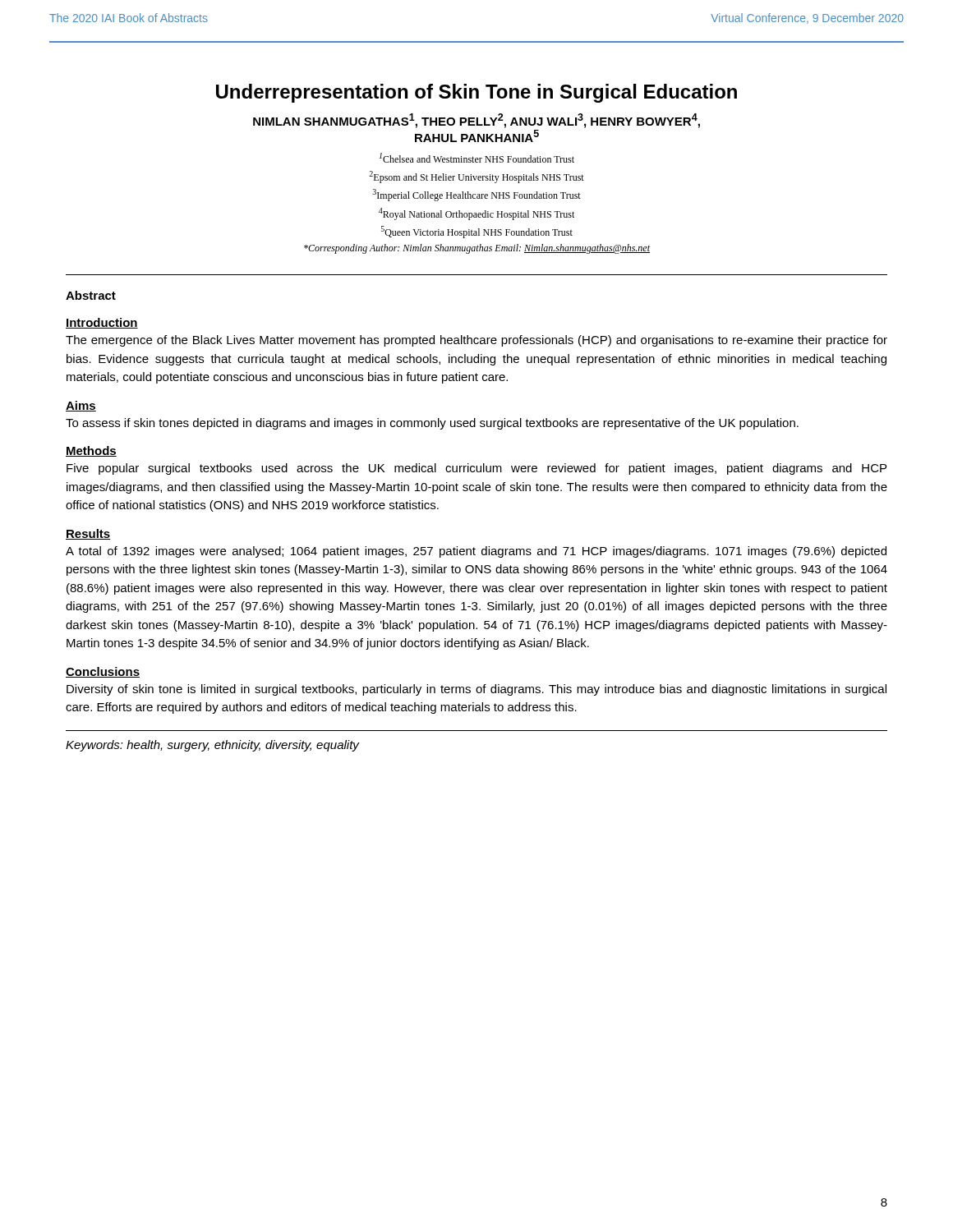Locate the block of text that opens with "1Chelsea and Westminster NHS Foundation"
Image resolution: width=953 pixels, height=1232 pixels.
[x=476, y=202]
